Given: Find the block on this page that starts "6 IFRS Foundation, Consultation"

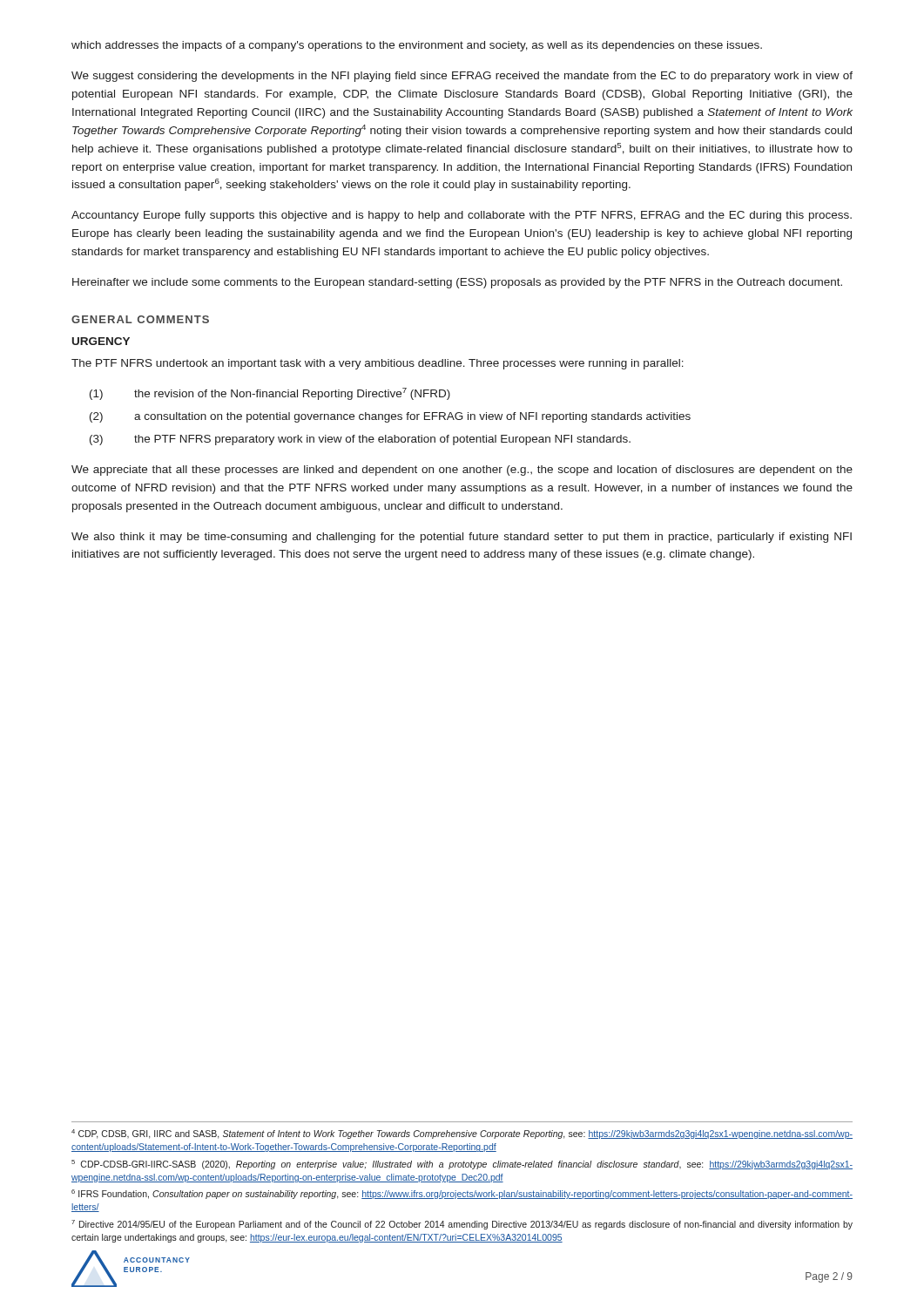Looking at the screenshot, I should [x=462, y=1200].
